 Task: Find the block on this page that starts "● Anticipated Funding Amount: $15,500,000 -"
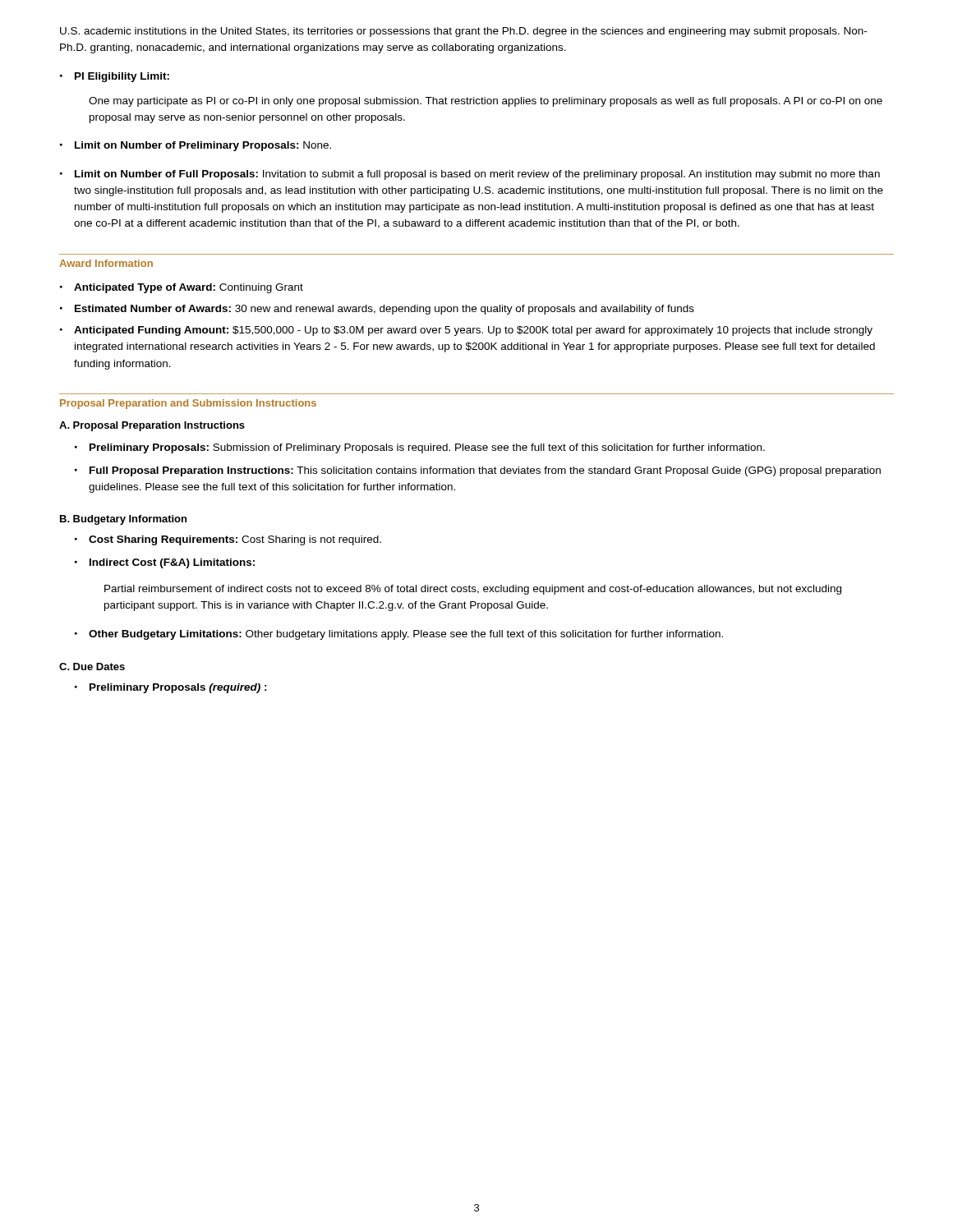tap(476, 347)
